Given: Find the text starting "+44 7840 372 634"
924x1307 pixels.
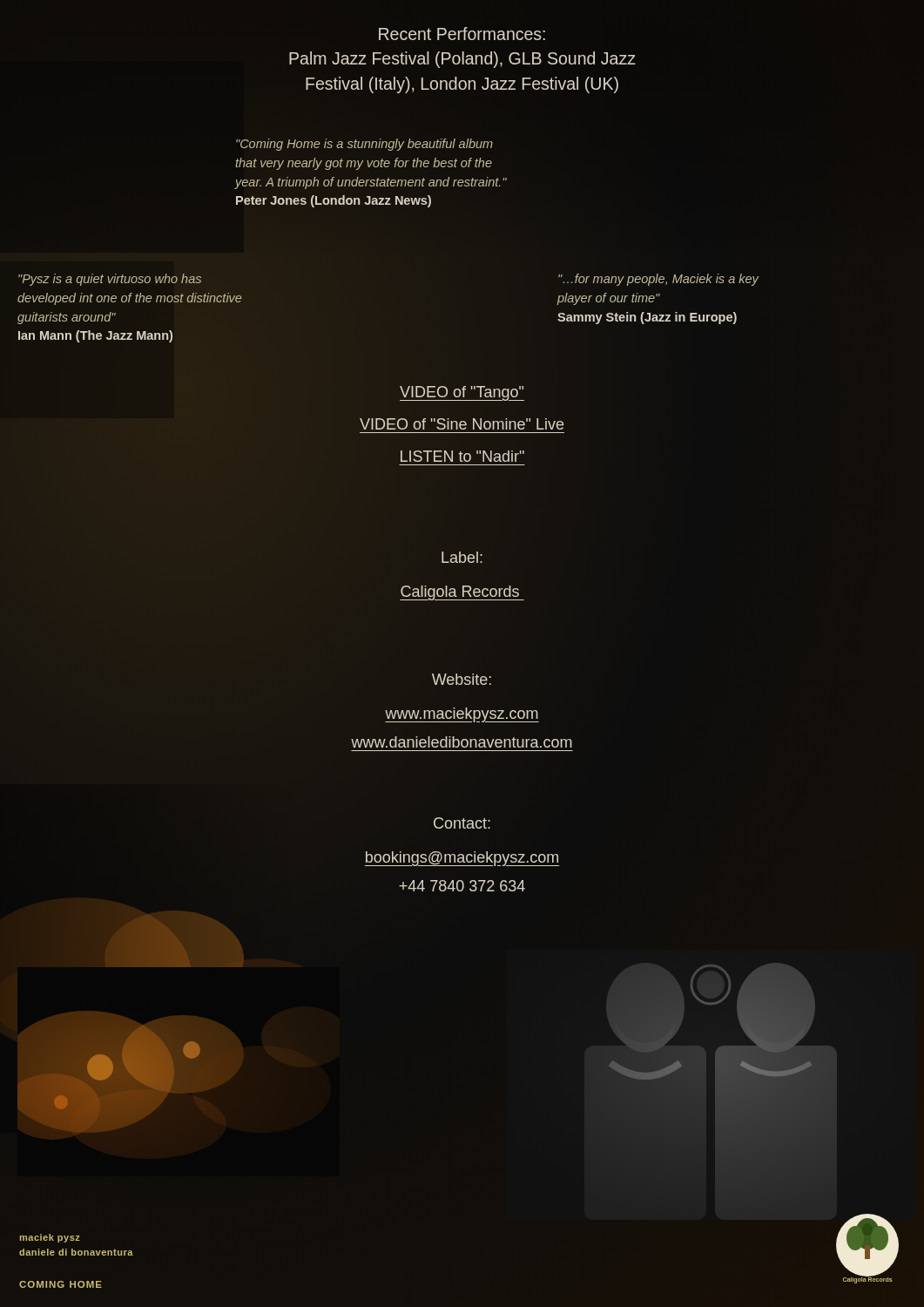Looking at the screenshot, I should (x=462, y=886).
